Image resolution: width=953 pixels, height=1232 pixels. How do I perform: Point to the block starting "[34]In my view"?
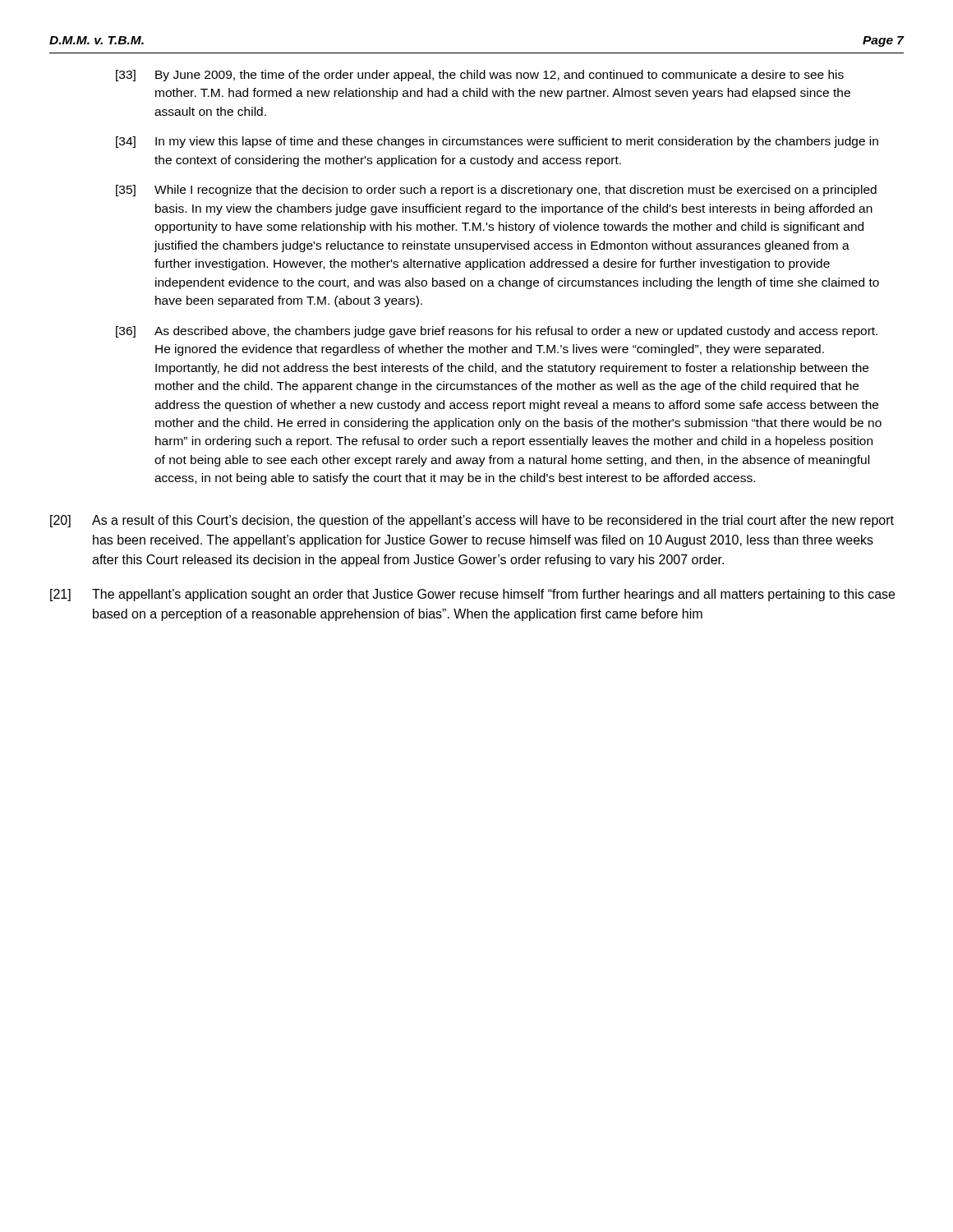click(500, 151)
